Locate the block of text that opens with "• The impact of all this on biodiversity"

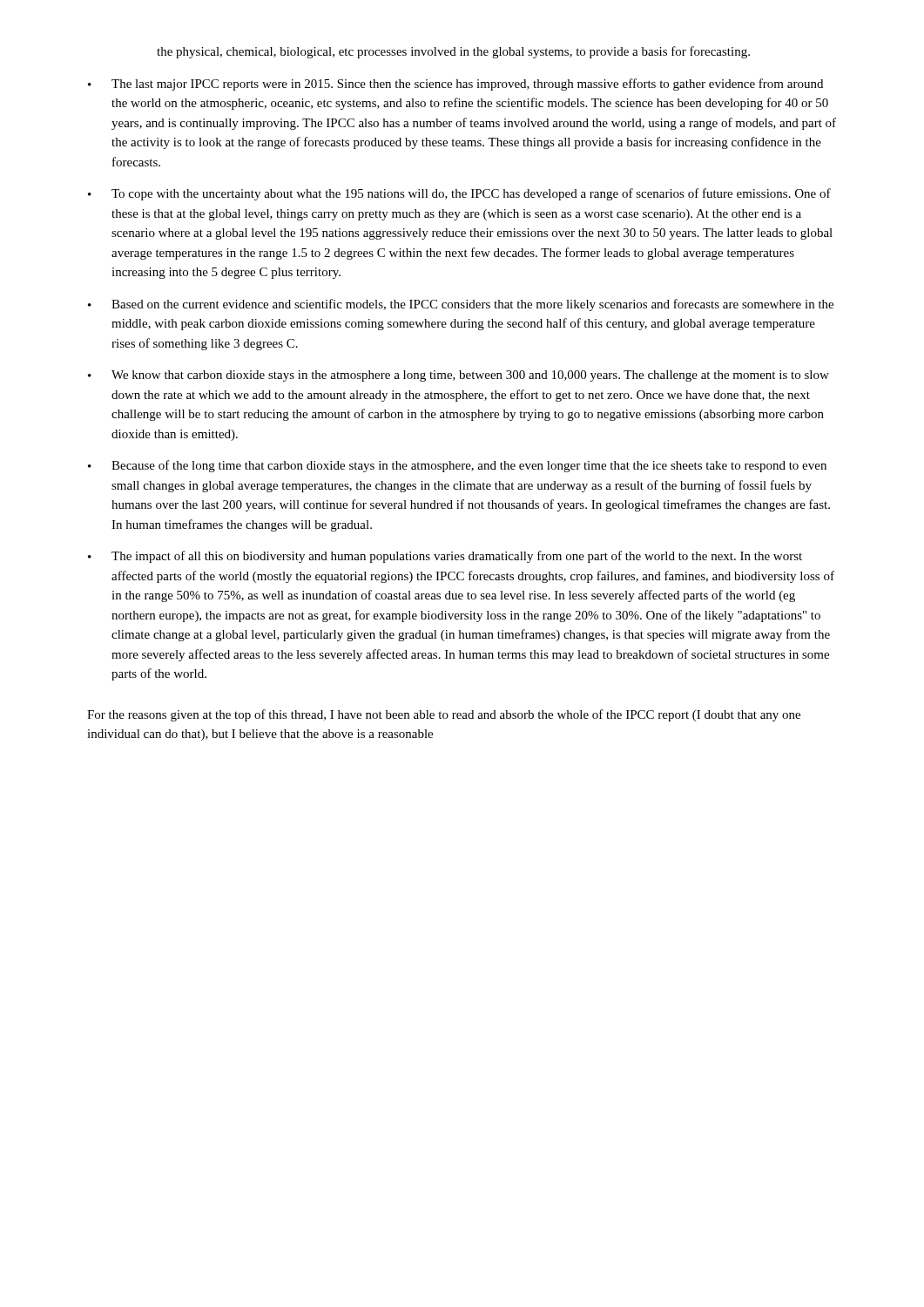[x=462, y=615]
